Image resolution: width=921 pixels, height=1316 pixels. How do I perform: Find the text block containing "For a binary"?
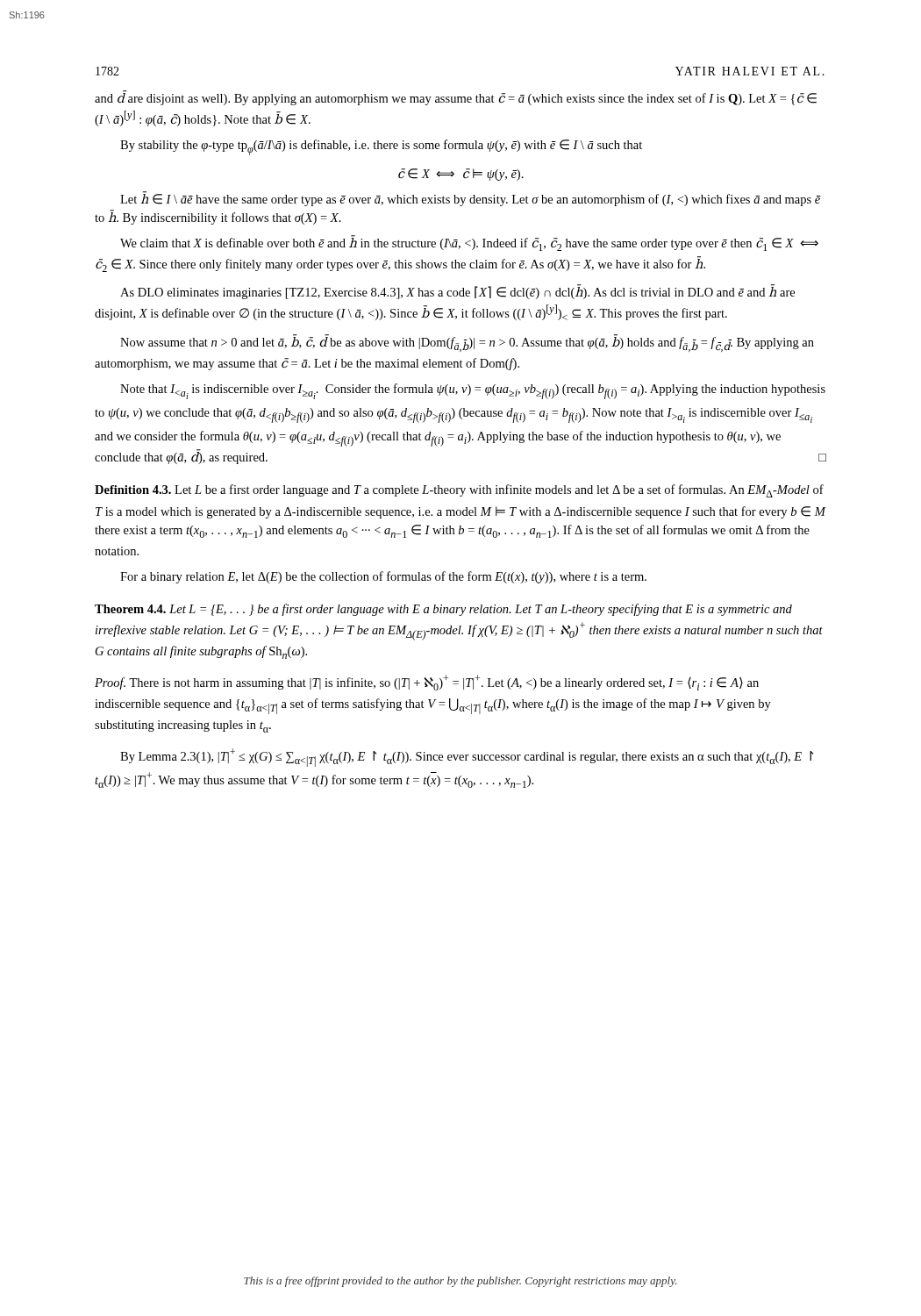(x=460, y=577)
